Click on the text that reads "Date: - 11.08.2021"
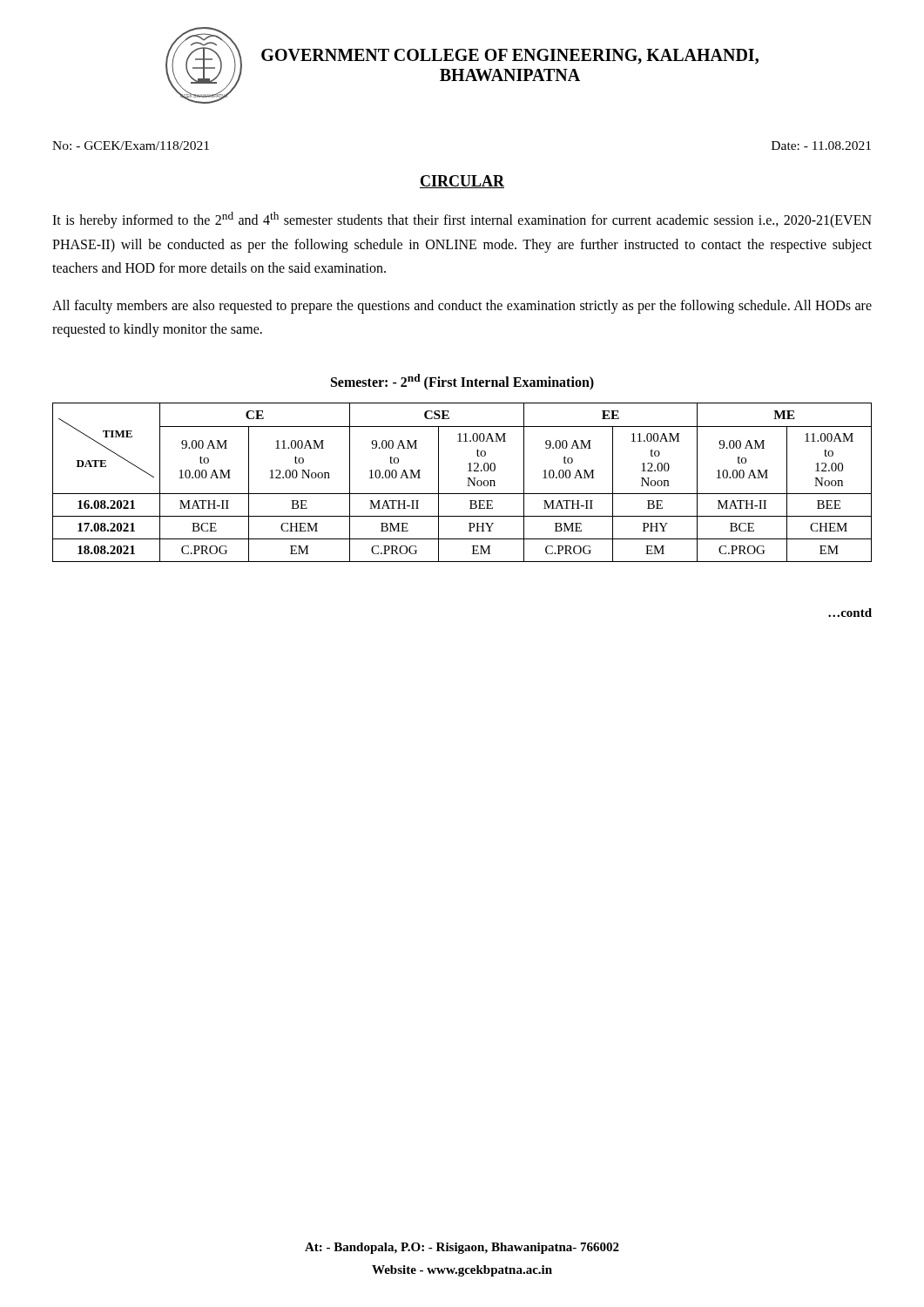 click(x=821, y=145)
